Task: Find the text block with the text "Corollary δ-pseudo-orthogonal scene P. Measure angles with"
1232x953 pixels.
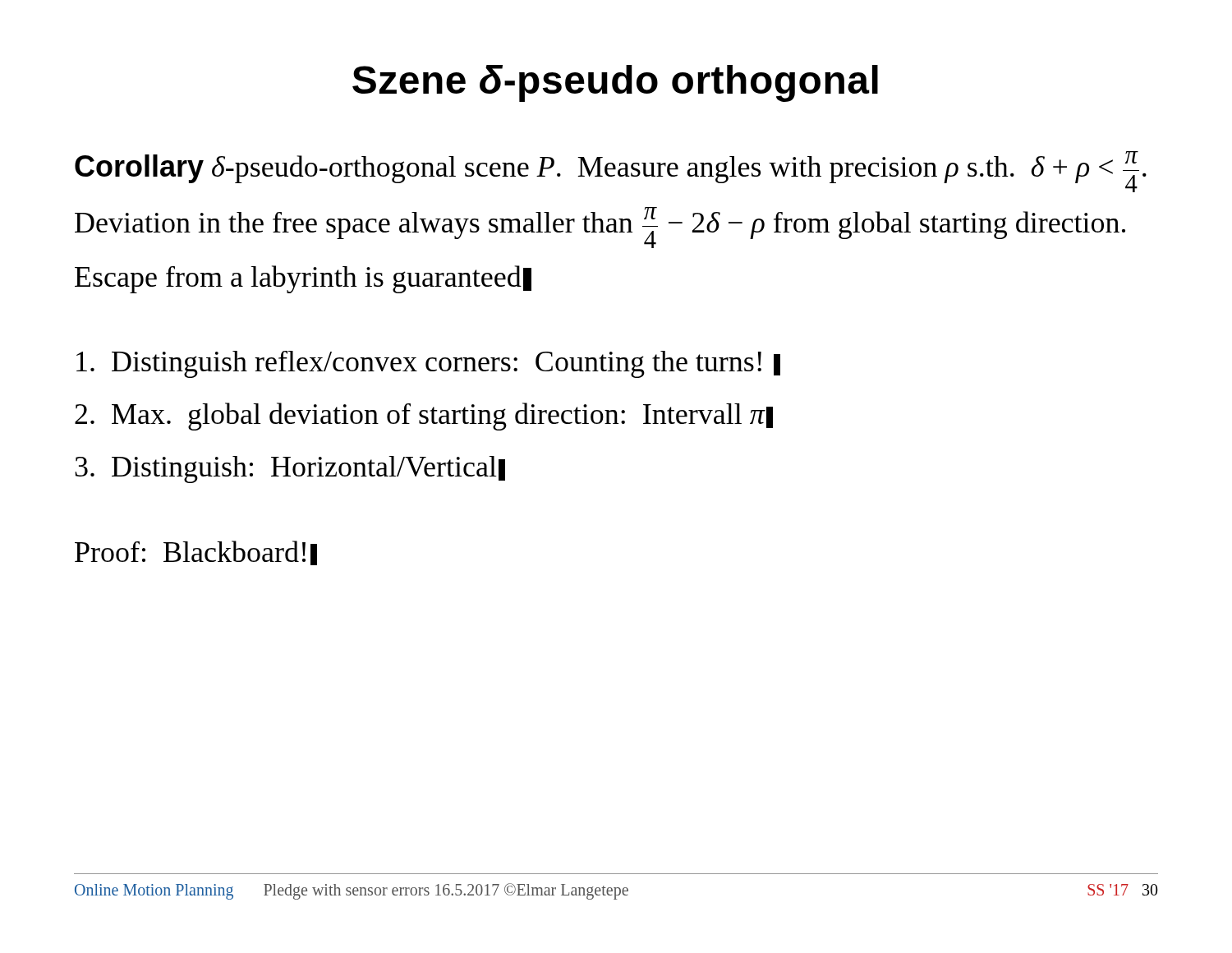Action: click(x=615, y=218)
